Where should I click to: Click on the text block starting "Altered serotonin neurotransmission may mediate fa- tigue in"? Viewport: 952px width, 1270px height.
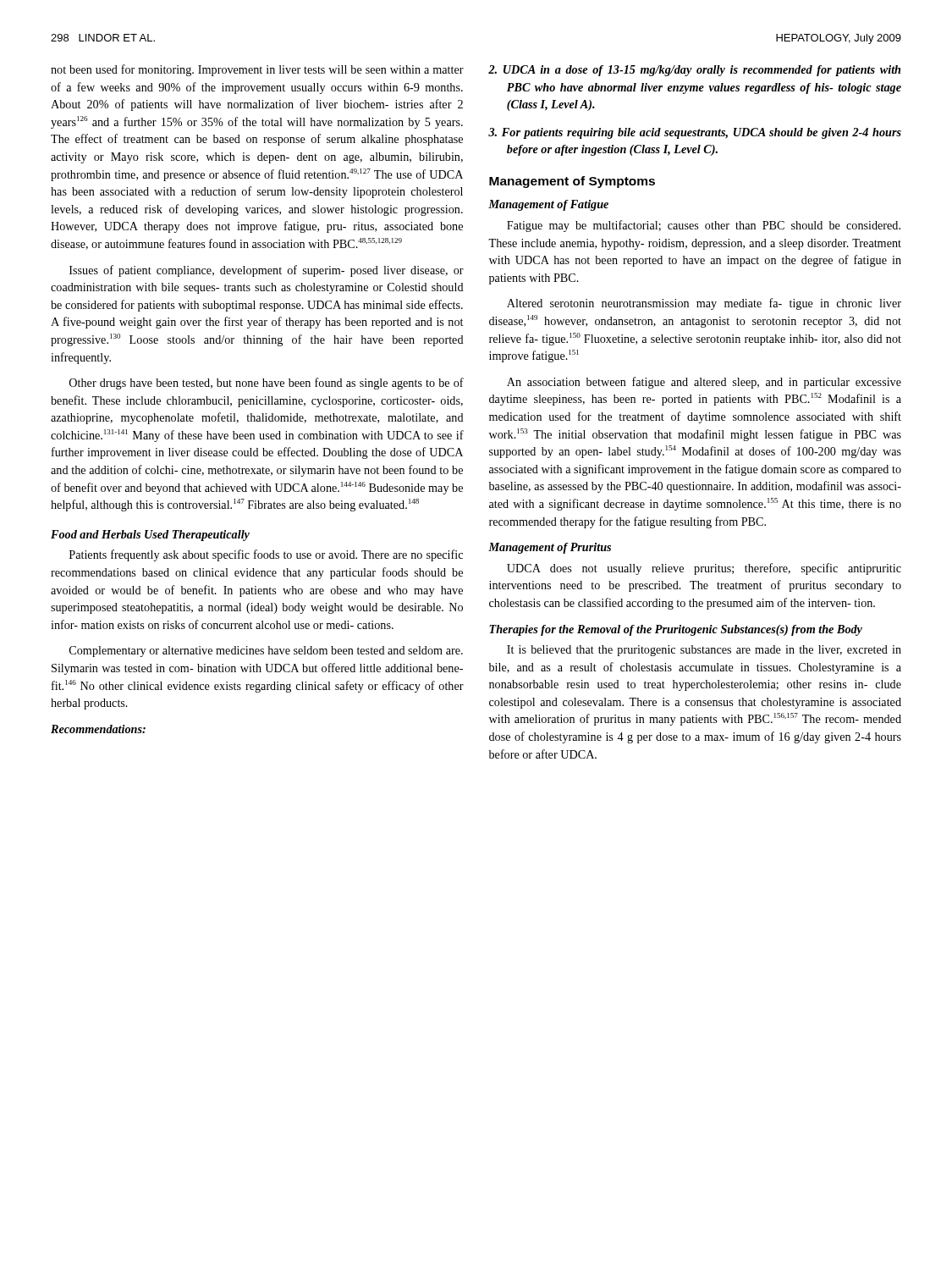[x=695, y=330]
